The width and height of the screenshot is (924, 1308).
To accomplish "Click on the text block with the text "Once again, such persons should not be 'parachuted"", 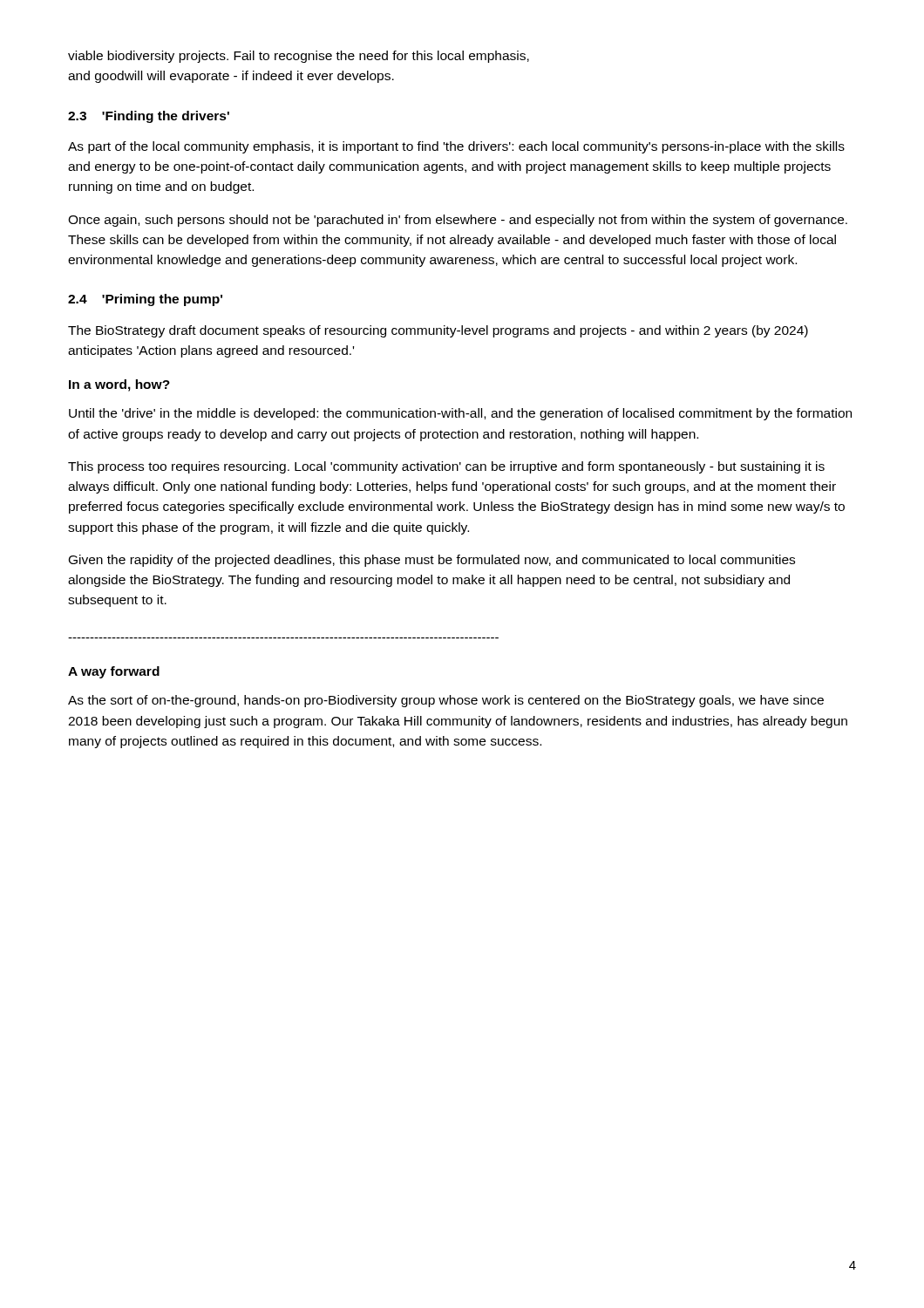I will click(x=458, y=239).
